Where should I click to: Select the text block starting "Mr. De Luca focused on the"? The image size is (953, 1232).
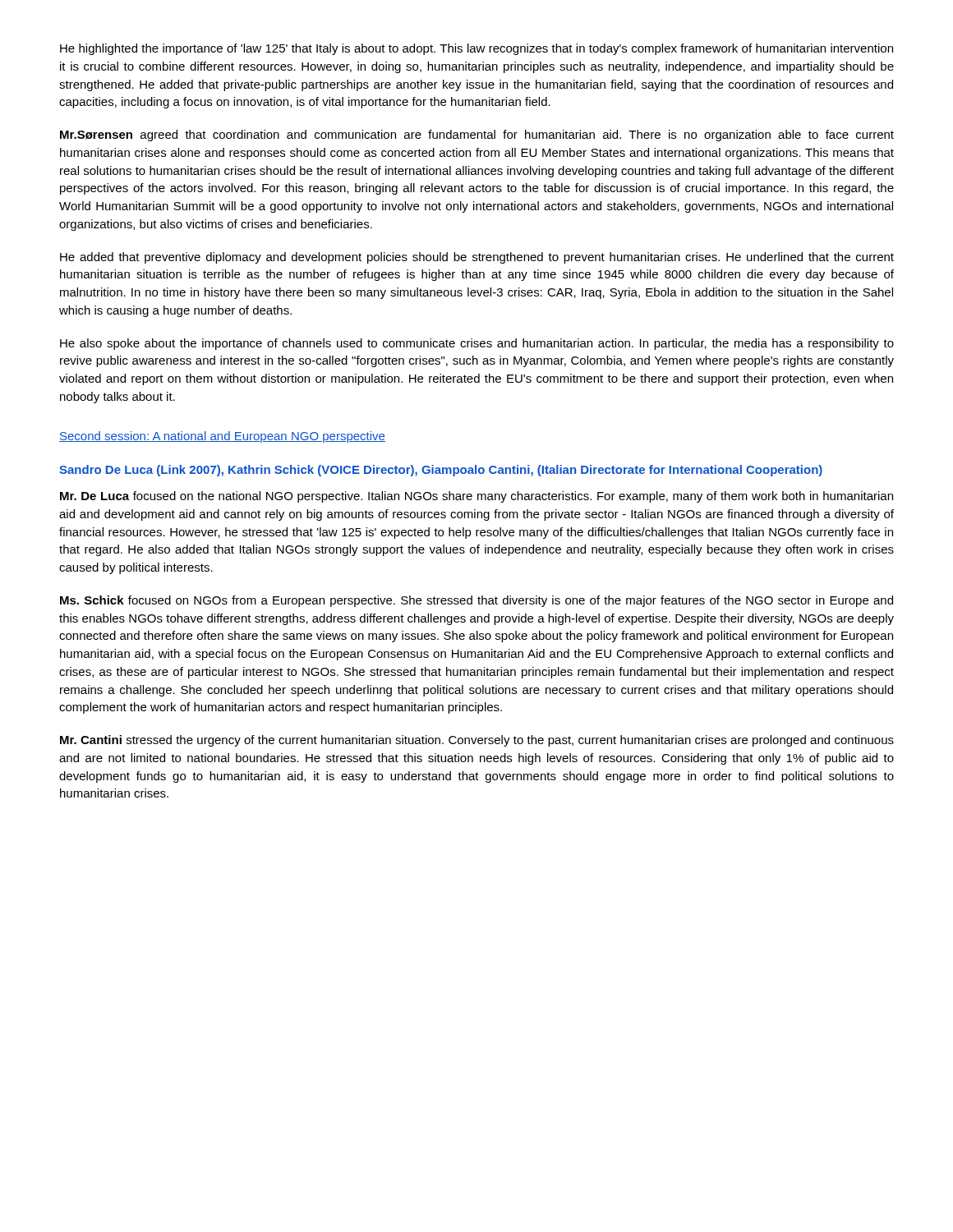pos(476,531)
